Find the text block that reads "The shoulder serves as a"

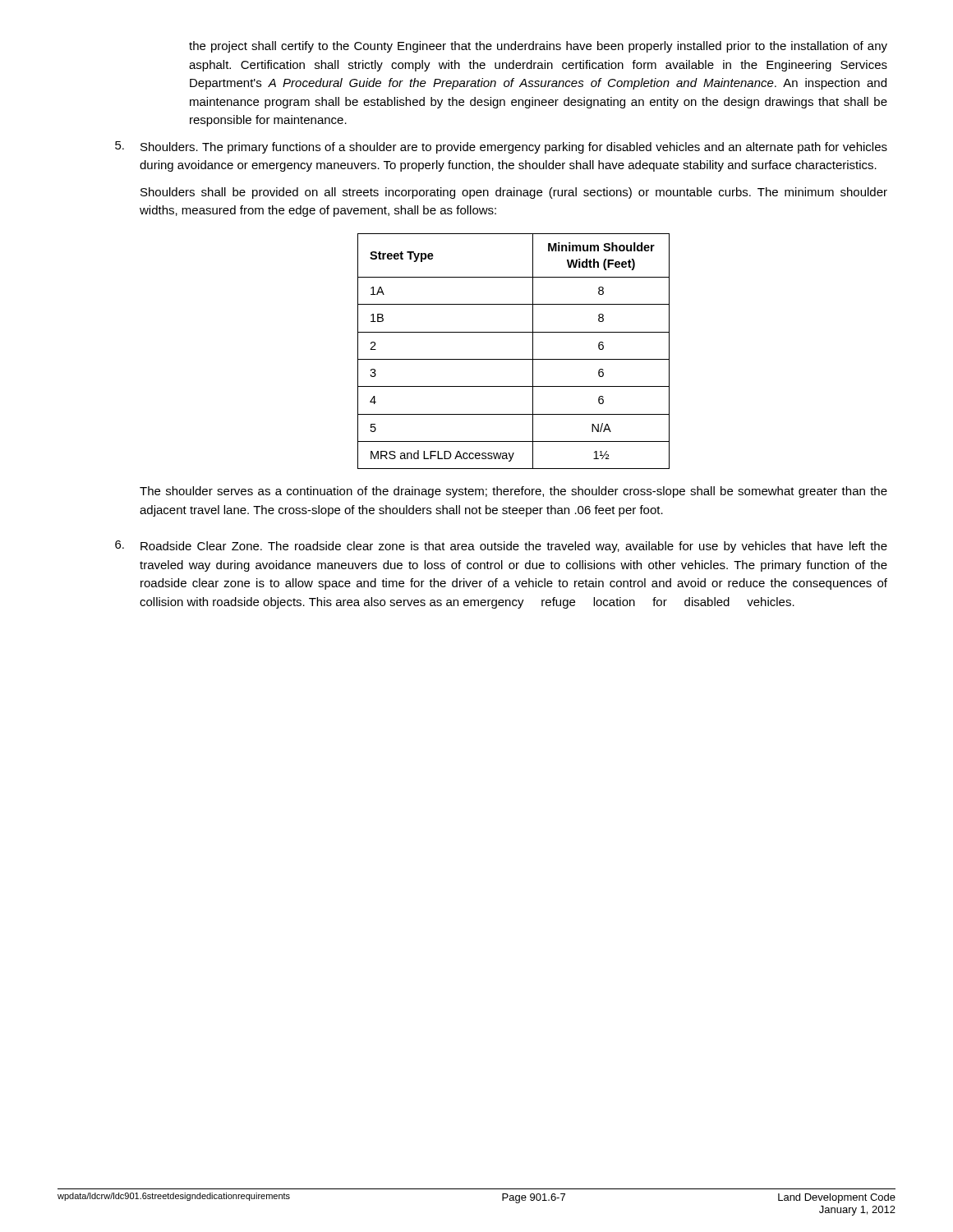(x=513, y=501)
